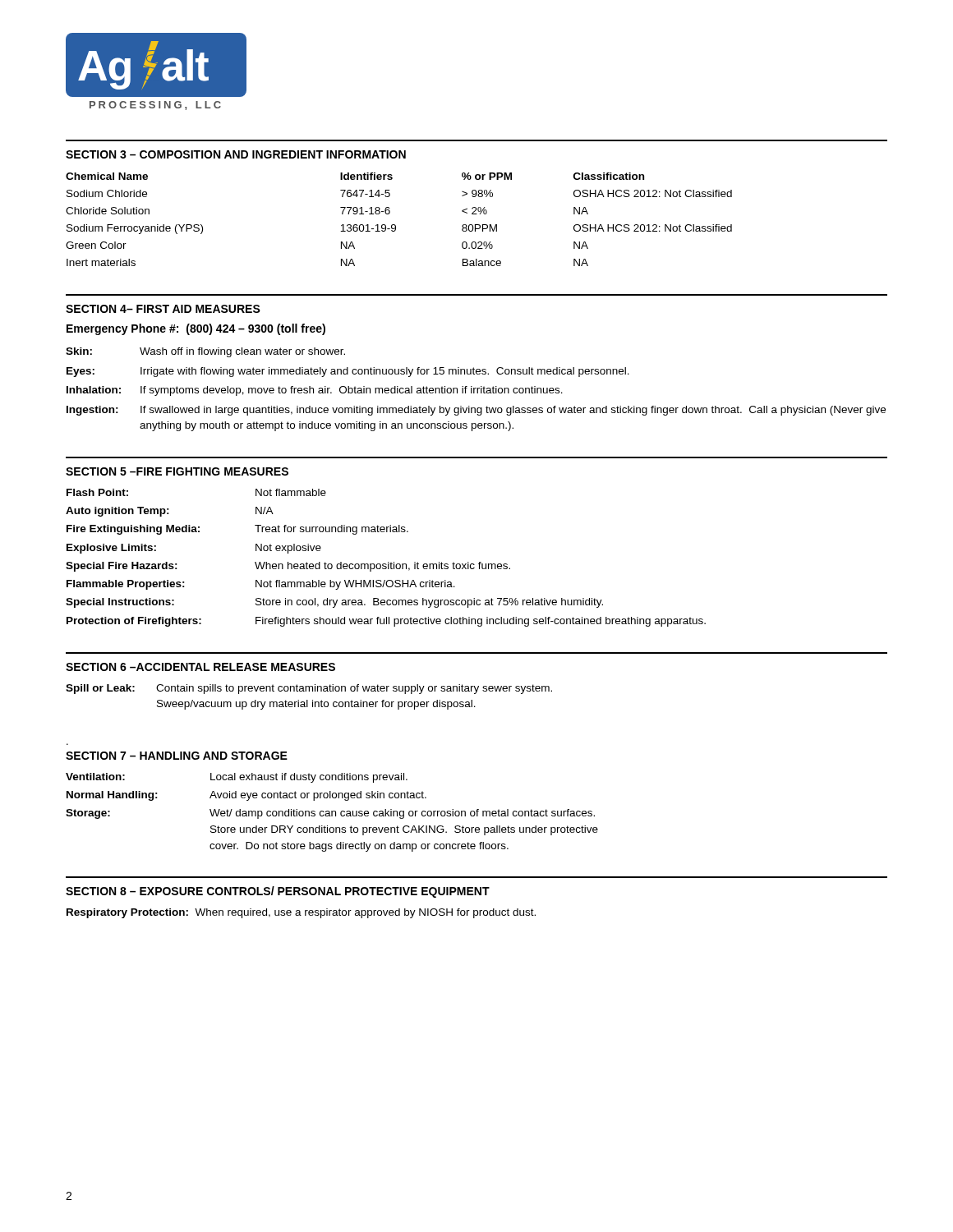
Task: Find the text block starting "Spill or Leak: Contain spills"
Action: click(476, 696)
